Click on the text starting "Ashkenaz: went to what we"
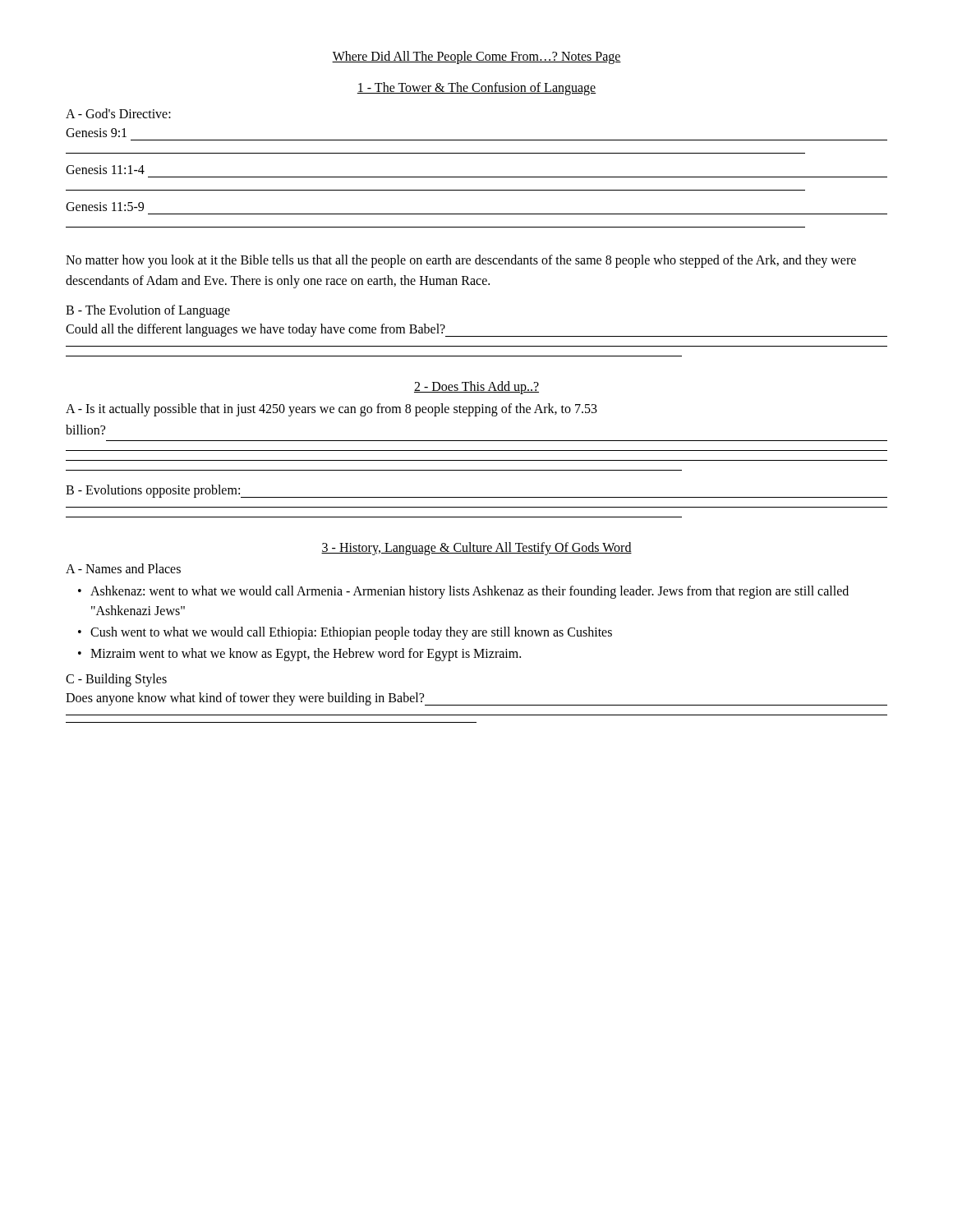Viewport: 953px width, 1232px height. tap(470, 601)
